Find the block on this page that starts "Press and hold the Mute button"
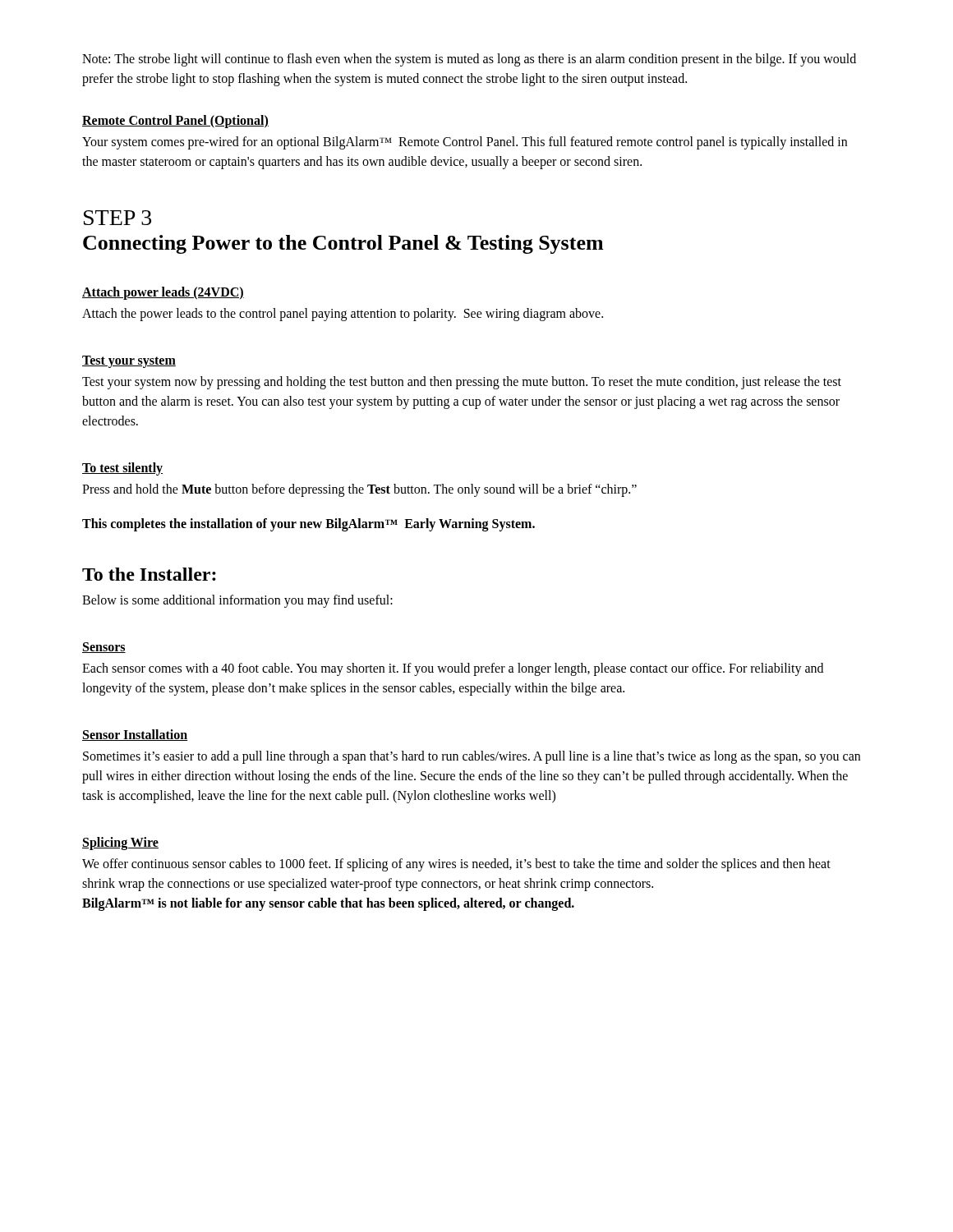 (360, 489)
